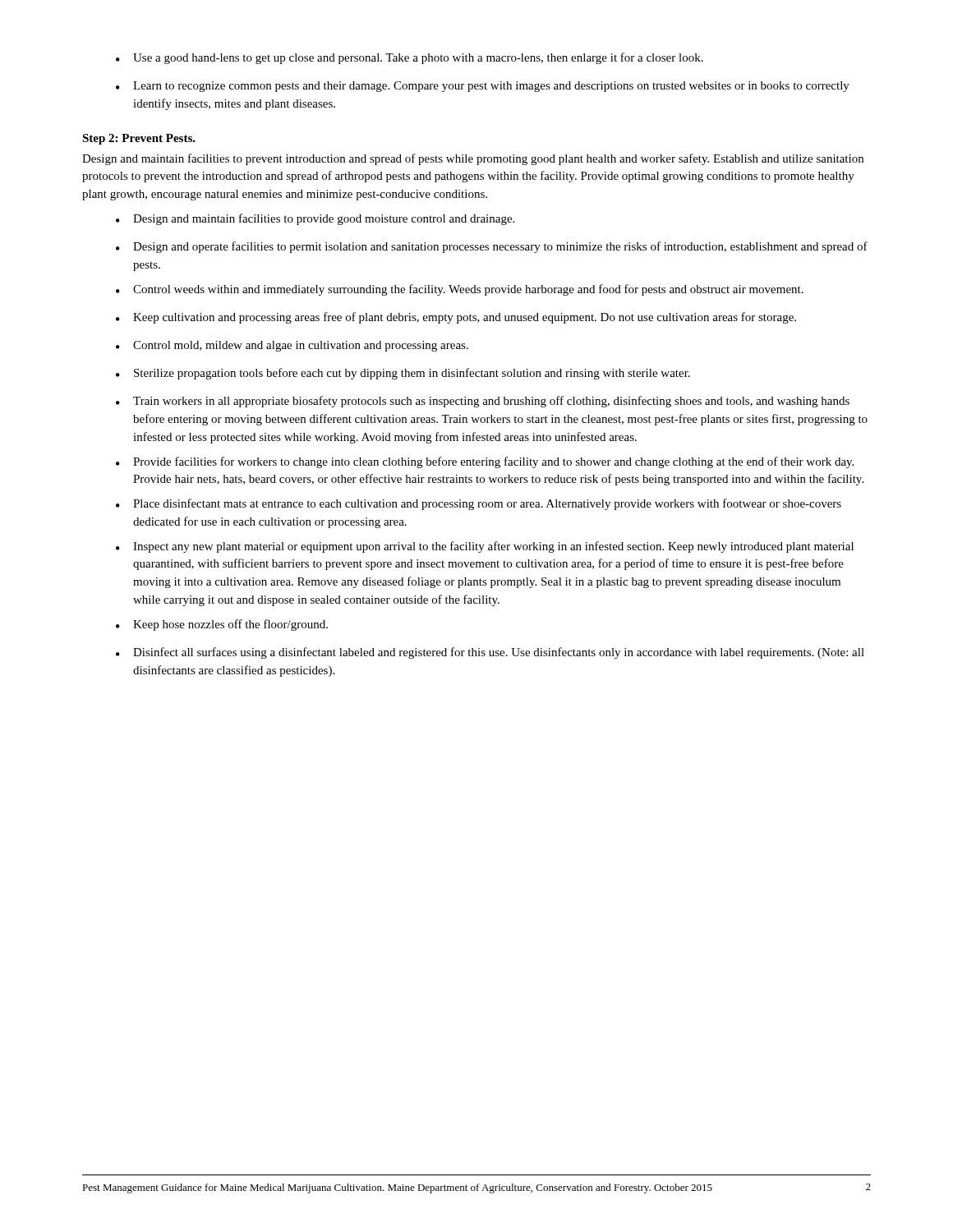The height and width of the screenshot is (1232, 953).
Task: Point to the block beginning "• Provide facilities for workers to change"
Action: coord(493,471)
